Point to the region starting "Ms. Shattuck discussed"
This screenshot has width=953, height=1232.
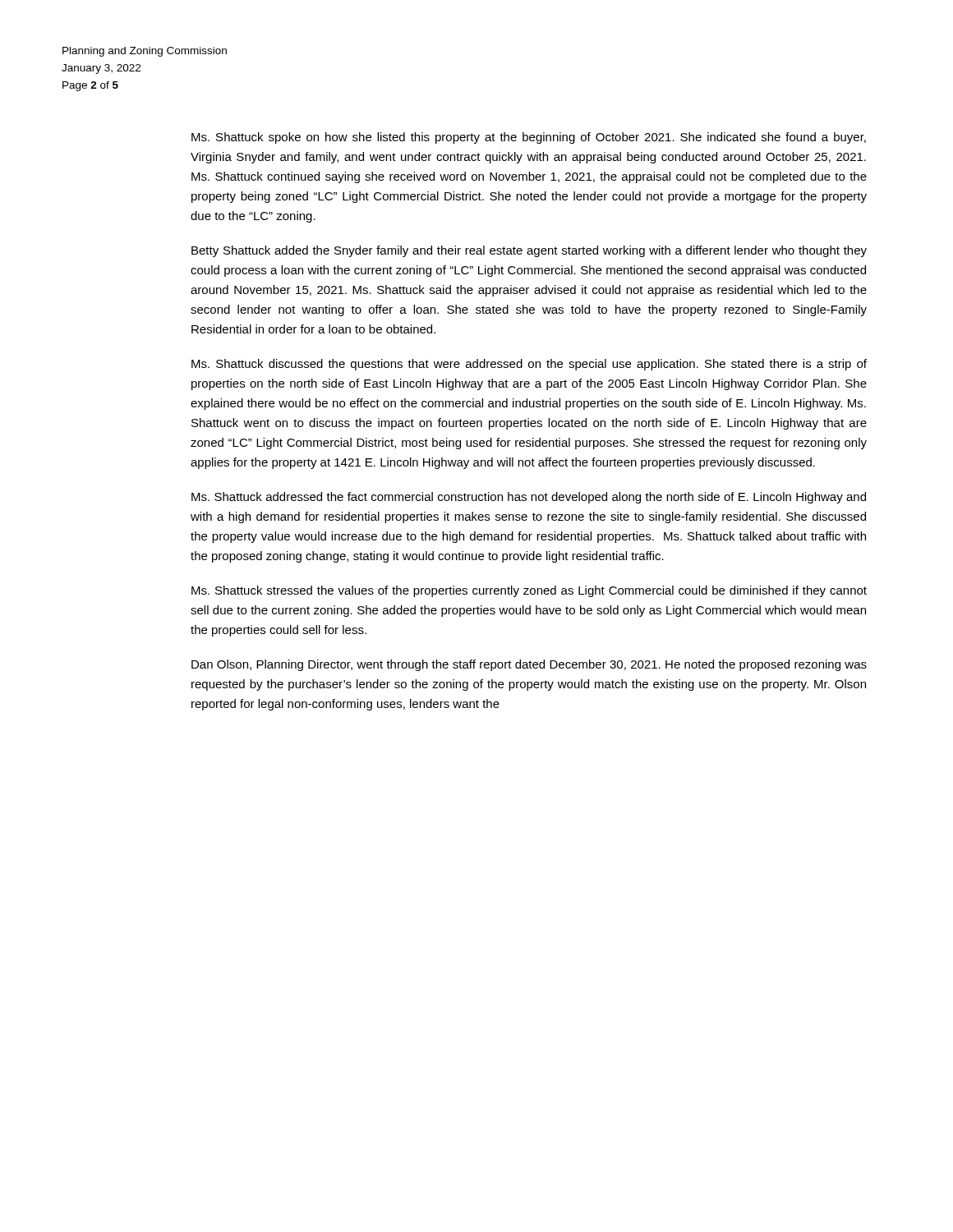click(x=529, y=413)
